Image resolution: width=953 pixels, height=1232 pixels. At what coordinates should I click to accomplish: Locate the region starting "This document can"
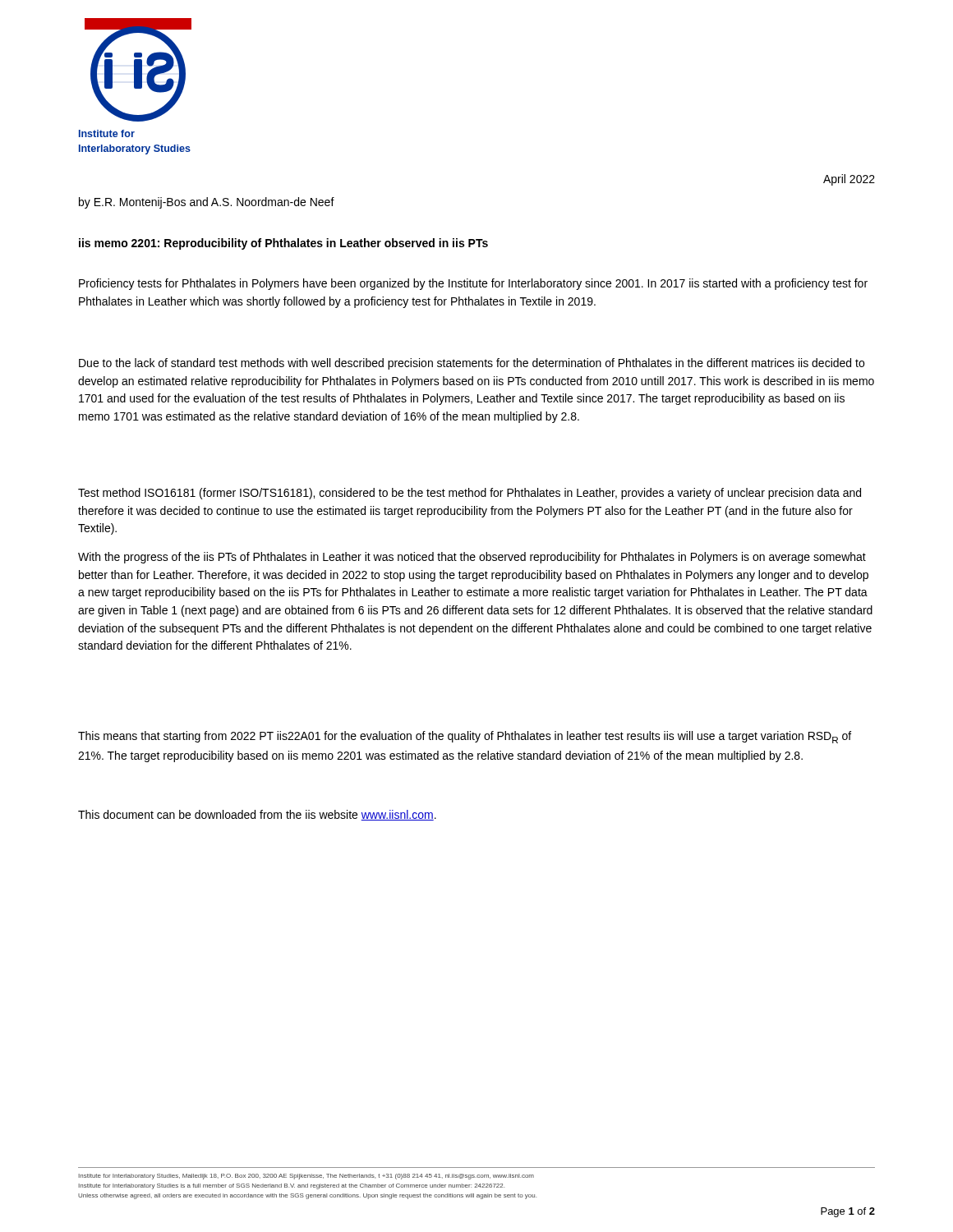[x=257, y=815]
